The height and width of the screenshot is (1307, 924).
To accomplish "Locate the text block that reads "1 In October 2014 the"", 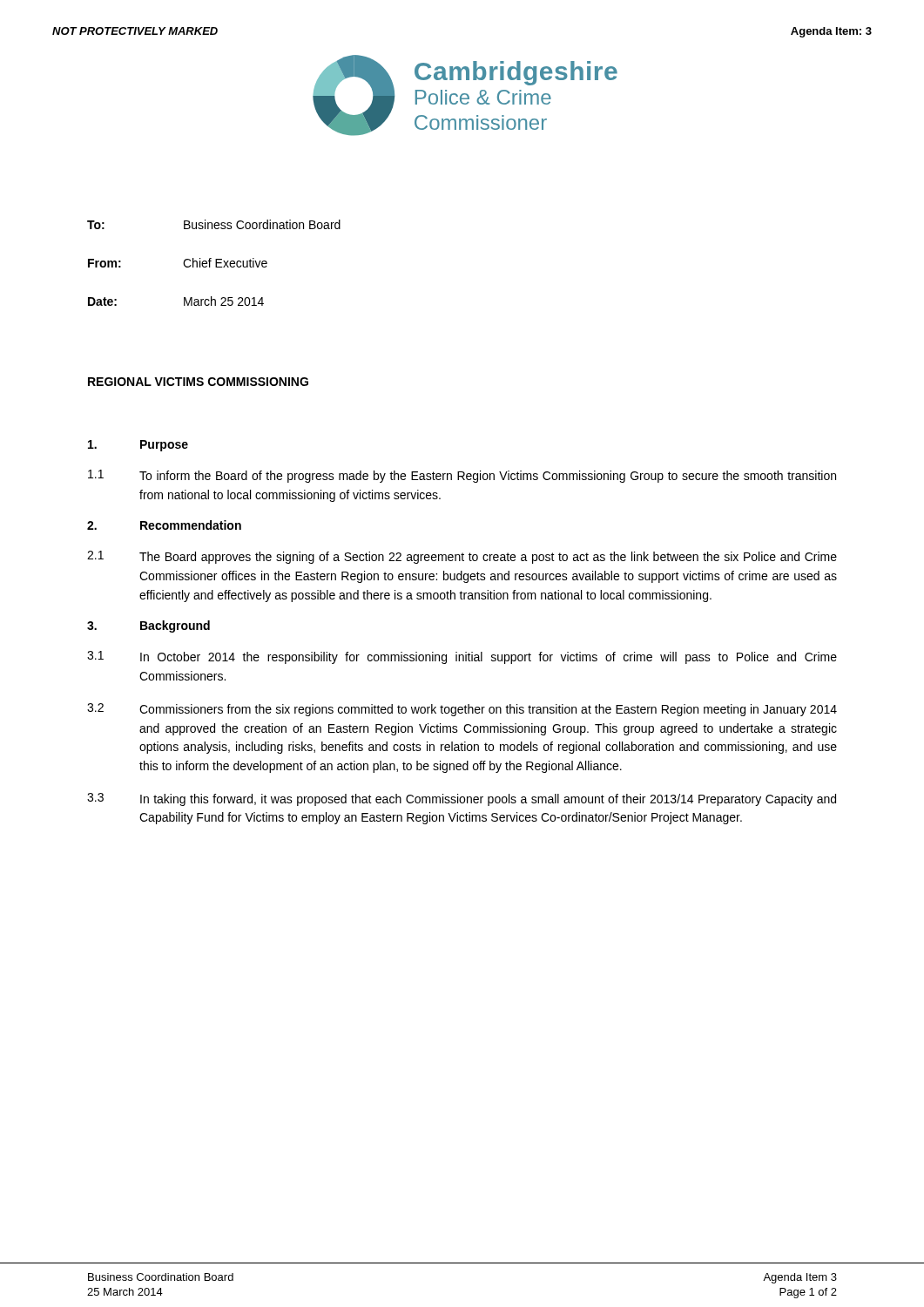I will 462,668.
